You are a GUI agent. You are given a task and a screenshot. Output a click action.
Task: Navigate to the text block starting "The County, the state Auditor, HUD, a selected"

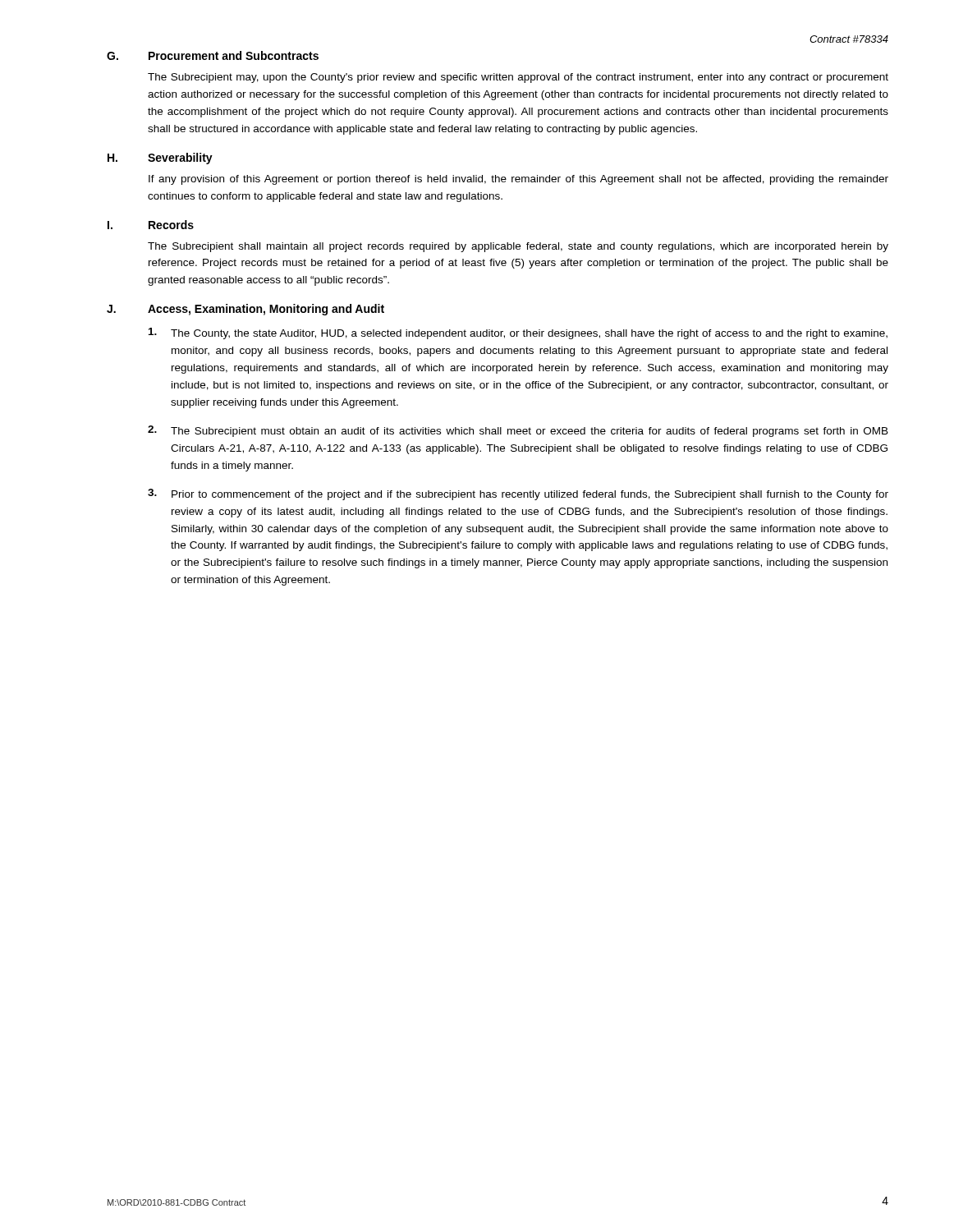(x=530, y=368)
